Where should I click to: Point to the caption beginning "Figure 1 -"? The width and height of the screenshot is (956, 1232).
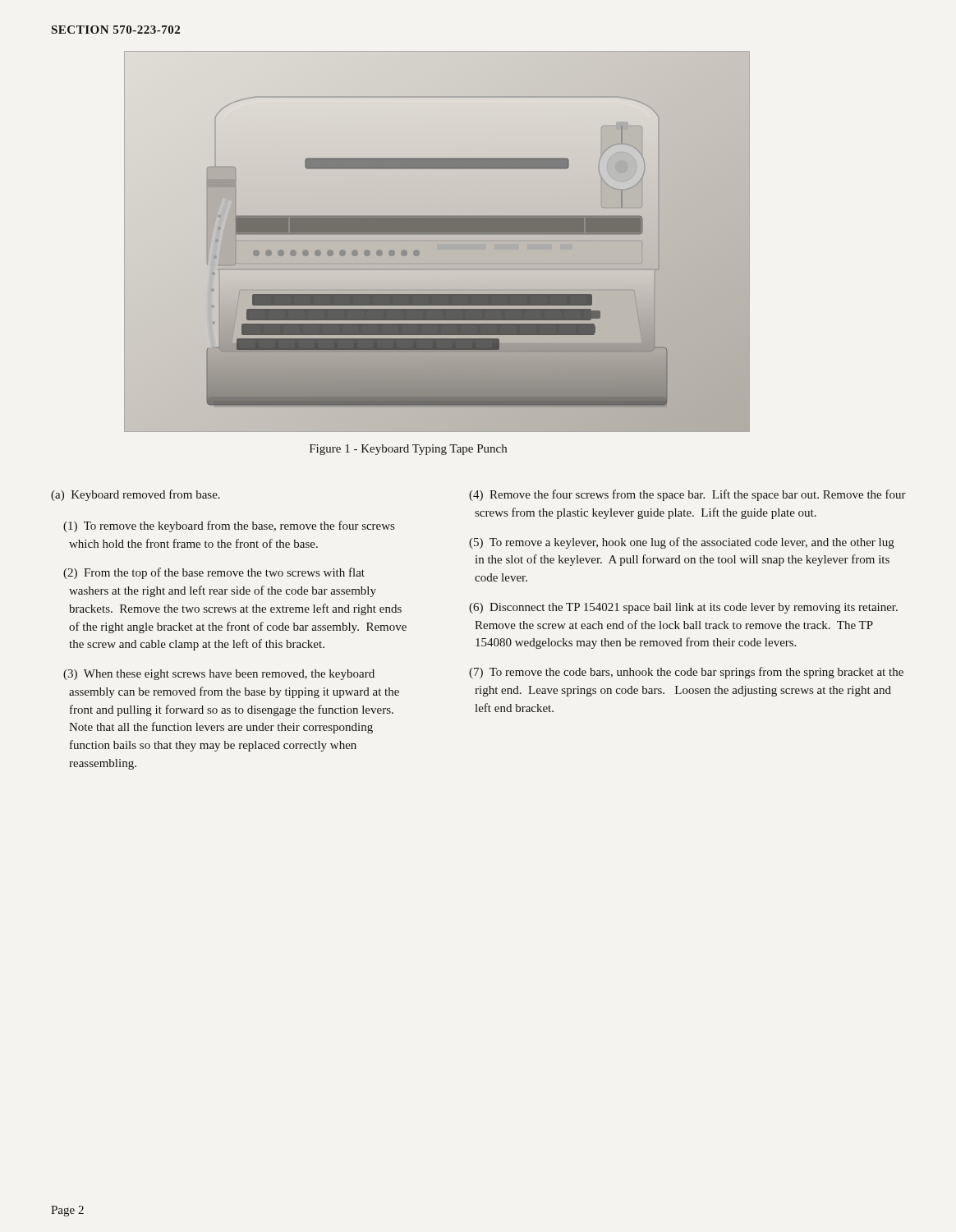408,448
